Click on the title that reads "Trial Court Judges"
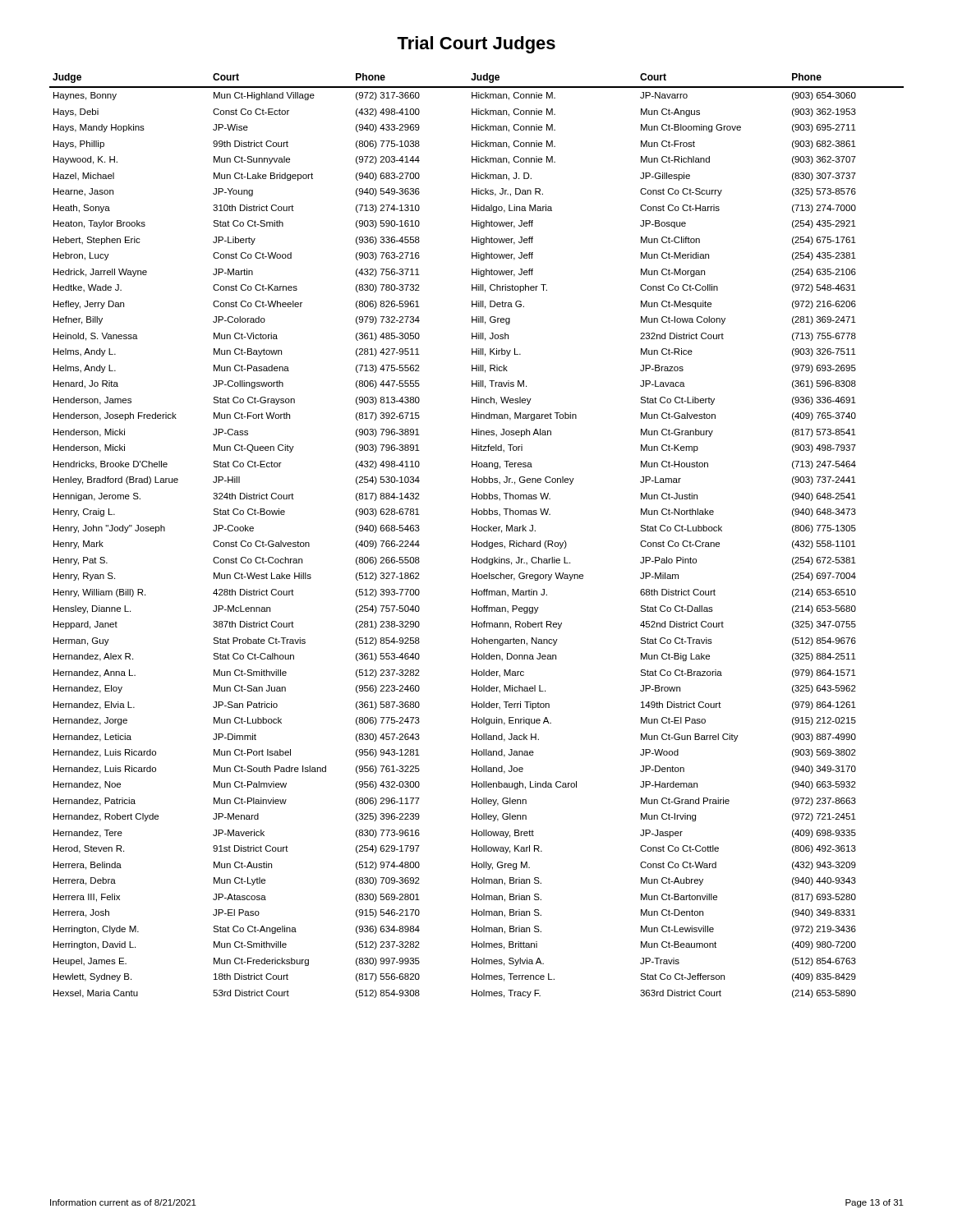 pos(476,43)
